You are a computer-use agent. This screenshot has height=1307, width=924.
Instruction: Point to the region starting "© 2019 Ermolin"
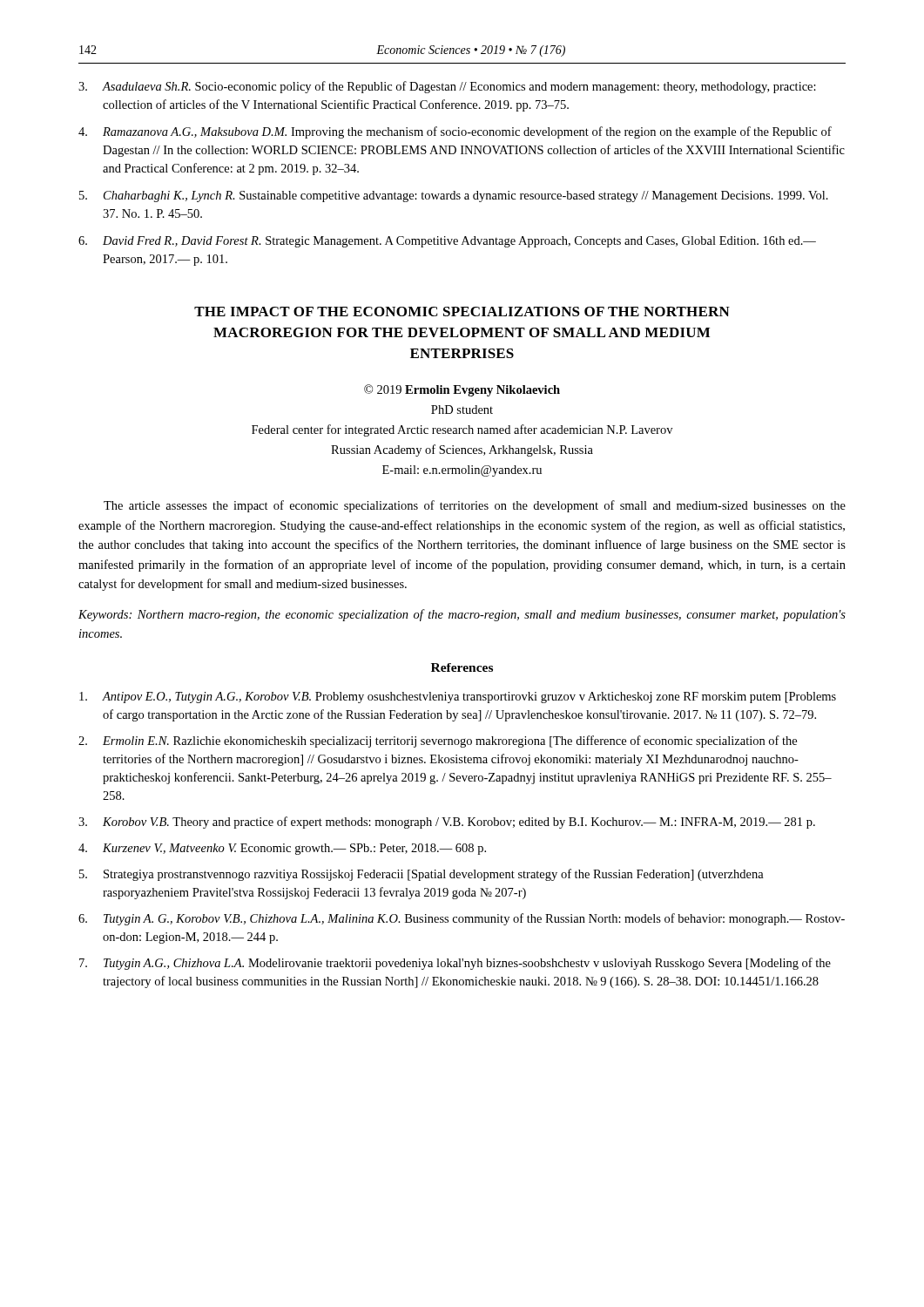click(x=462, y=430)
